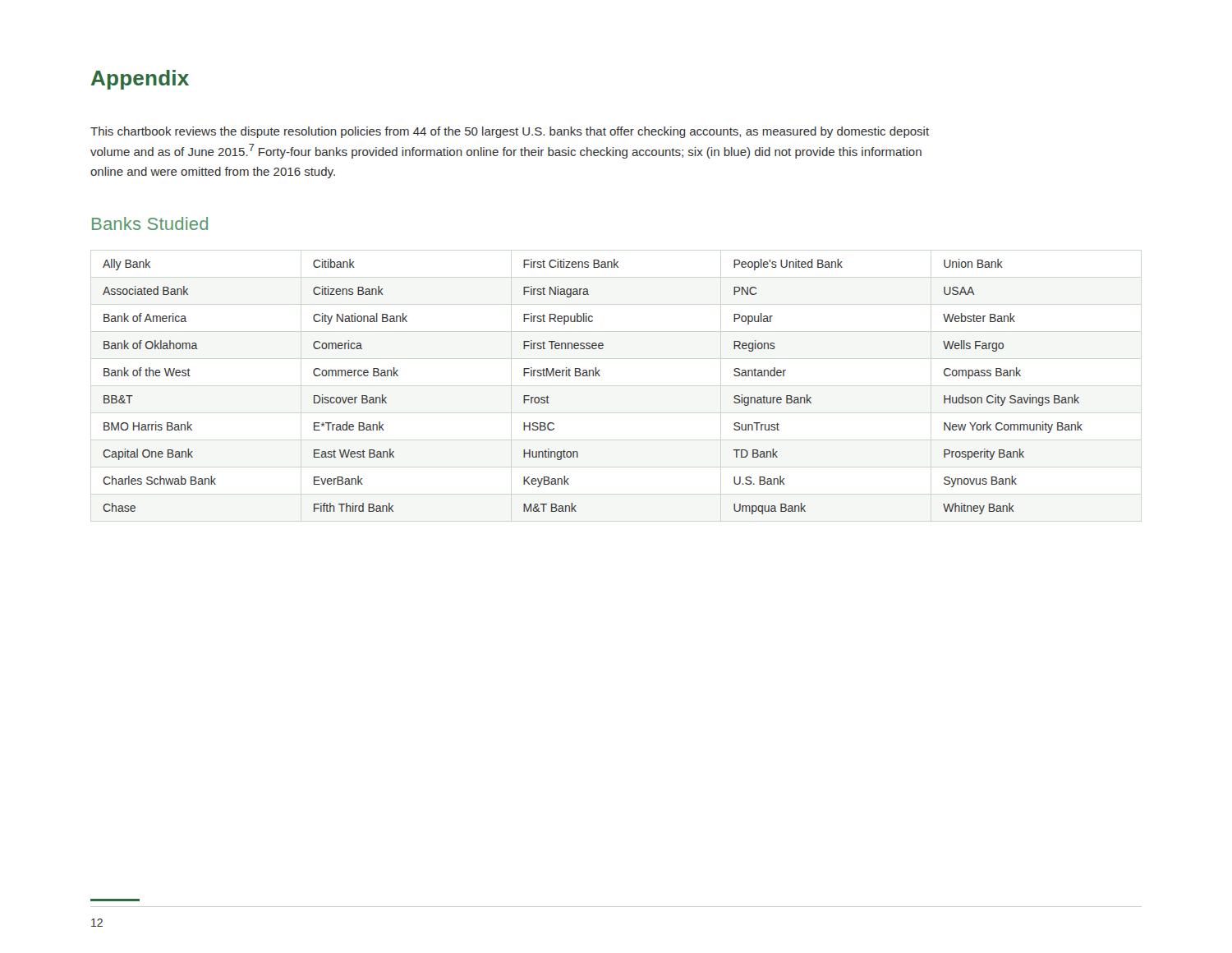Locate the text "Banks Studied"
The width and height of the screenshot is (1232, 953).
[150, 224]
